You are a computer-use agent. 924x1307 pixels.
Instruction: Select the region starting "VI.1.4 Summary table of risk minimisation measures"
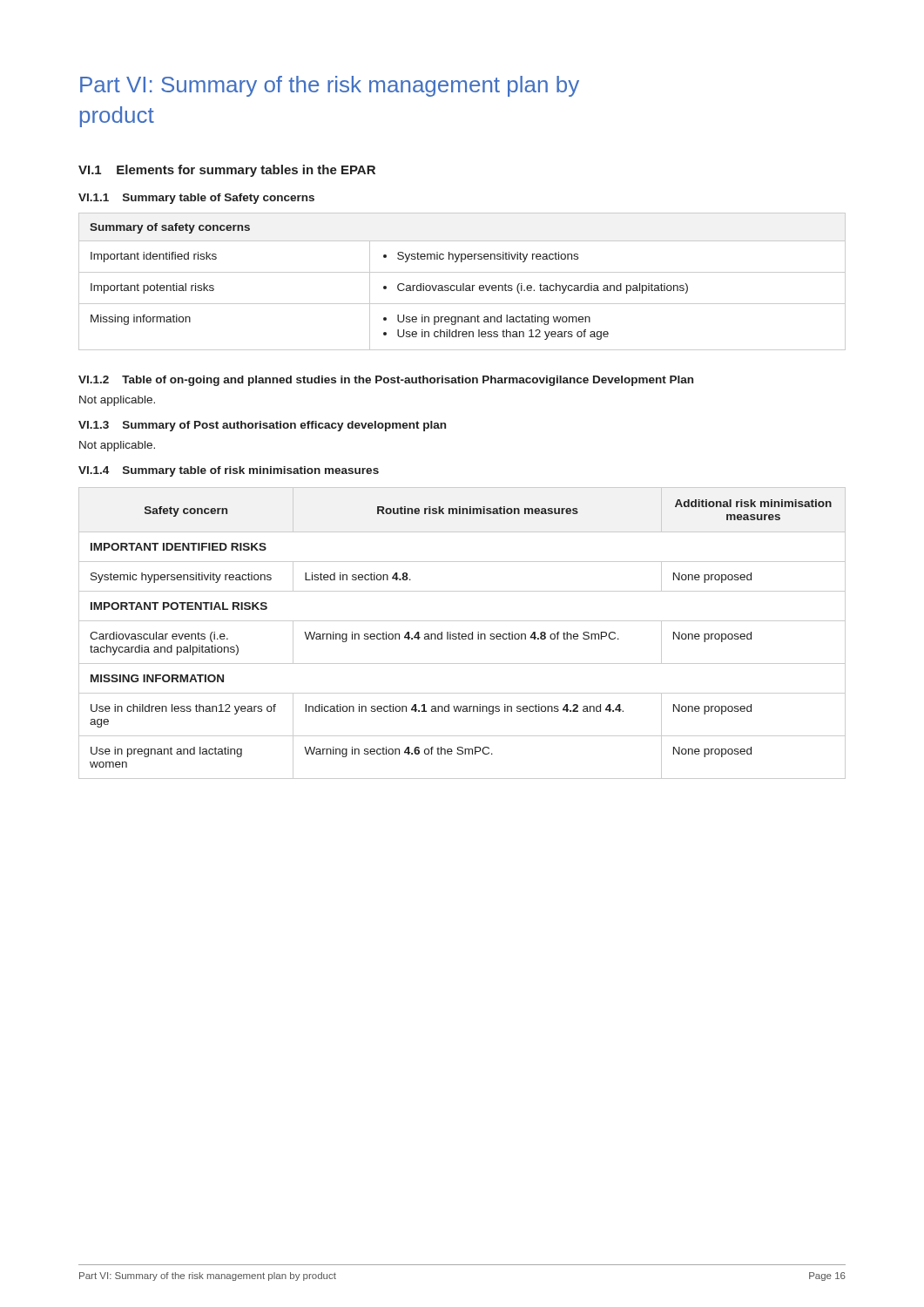pyautogui.click(x=229, y=470)
